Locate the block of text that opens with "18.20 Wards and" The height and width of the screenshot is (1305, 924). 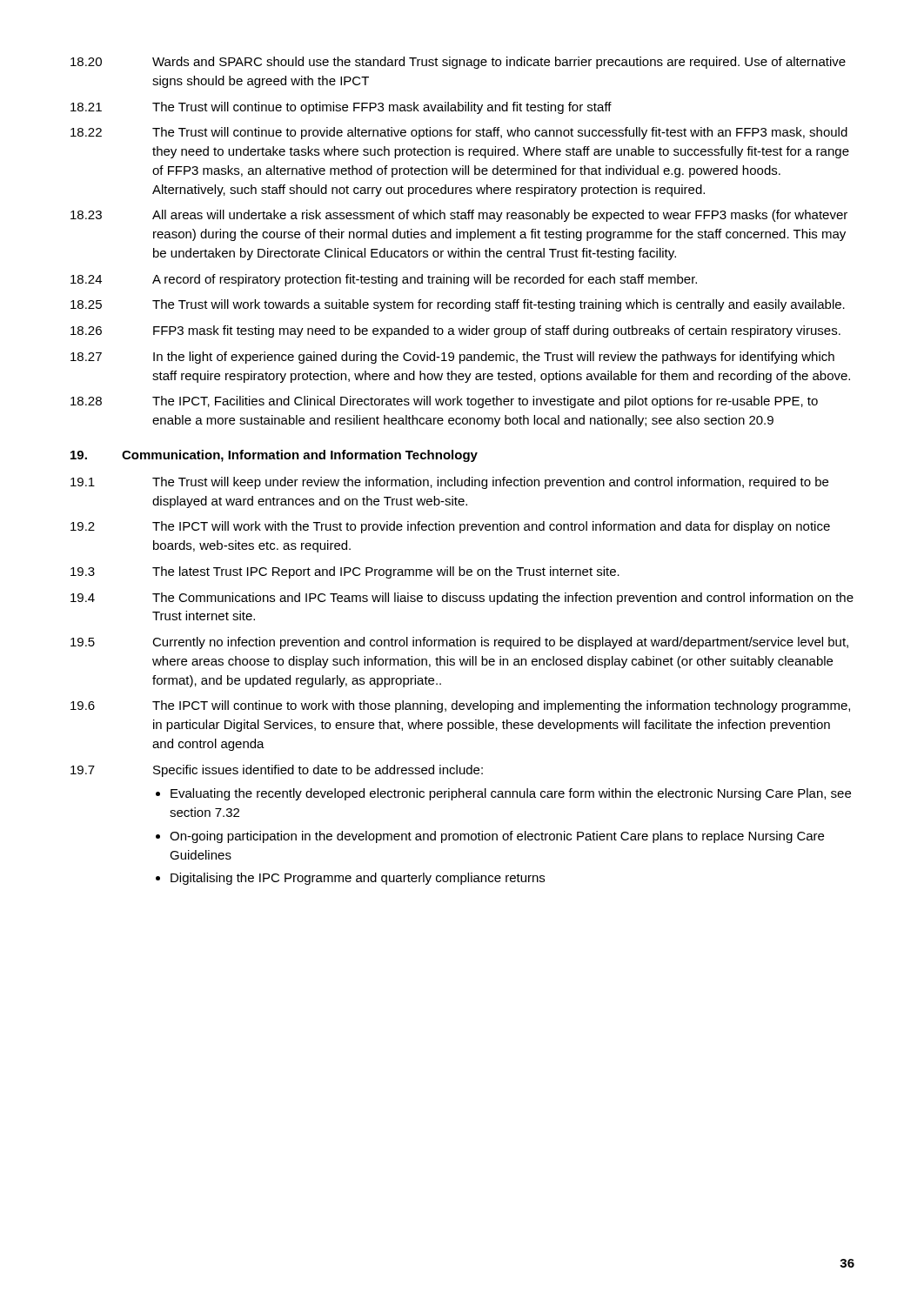462,71
